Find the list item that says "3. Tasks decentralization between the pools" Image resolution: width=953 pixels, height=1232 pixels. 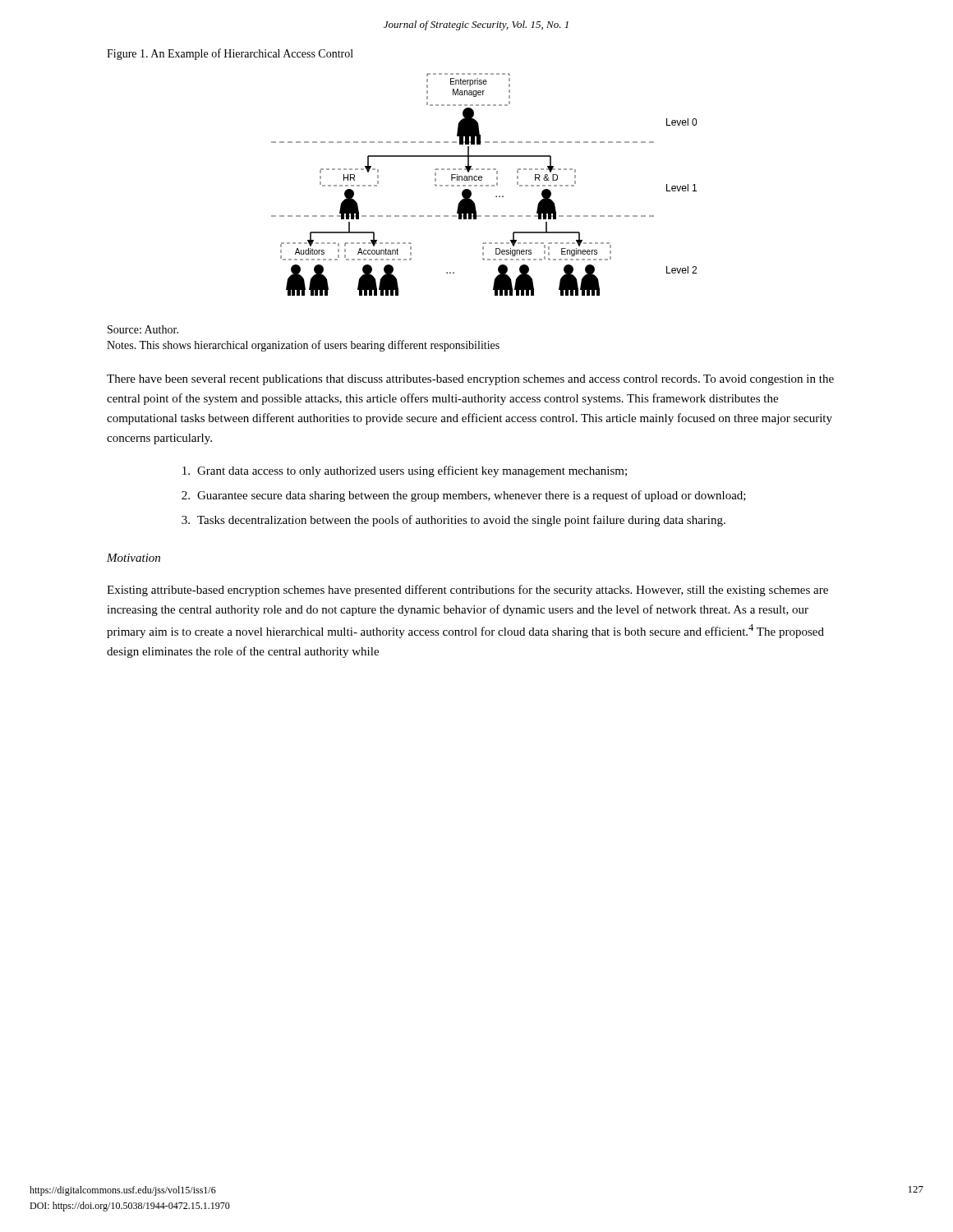coord(449,520)
